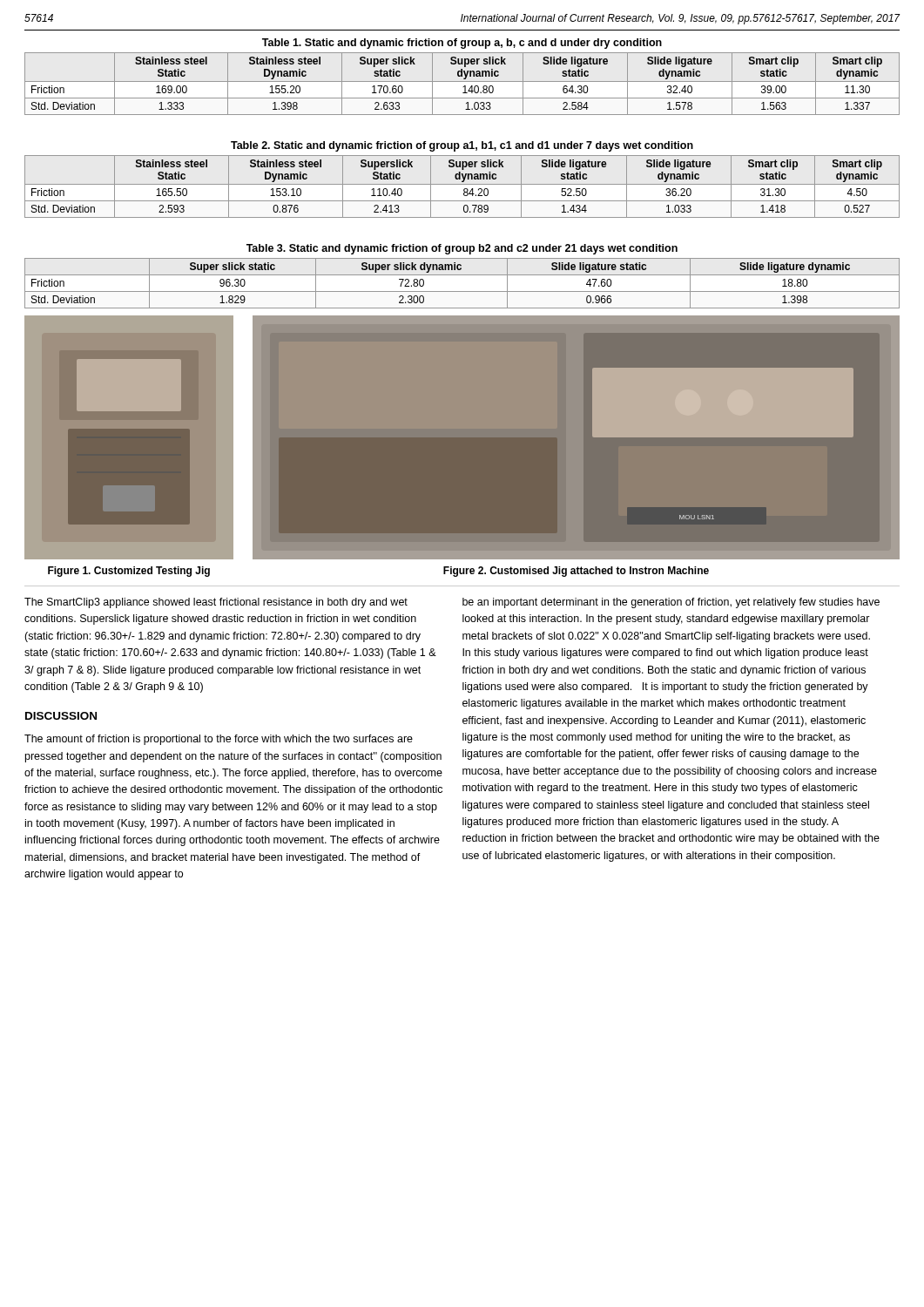This screenshot has height=1307, width=924.
Task: Click on the text block that reads "The SmartClip3 appliance showed"
Action: pyautogui.click(x=230, y=644)
